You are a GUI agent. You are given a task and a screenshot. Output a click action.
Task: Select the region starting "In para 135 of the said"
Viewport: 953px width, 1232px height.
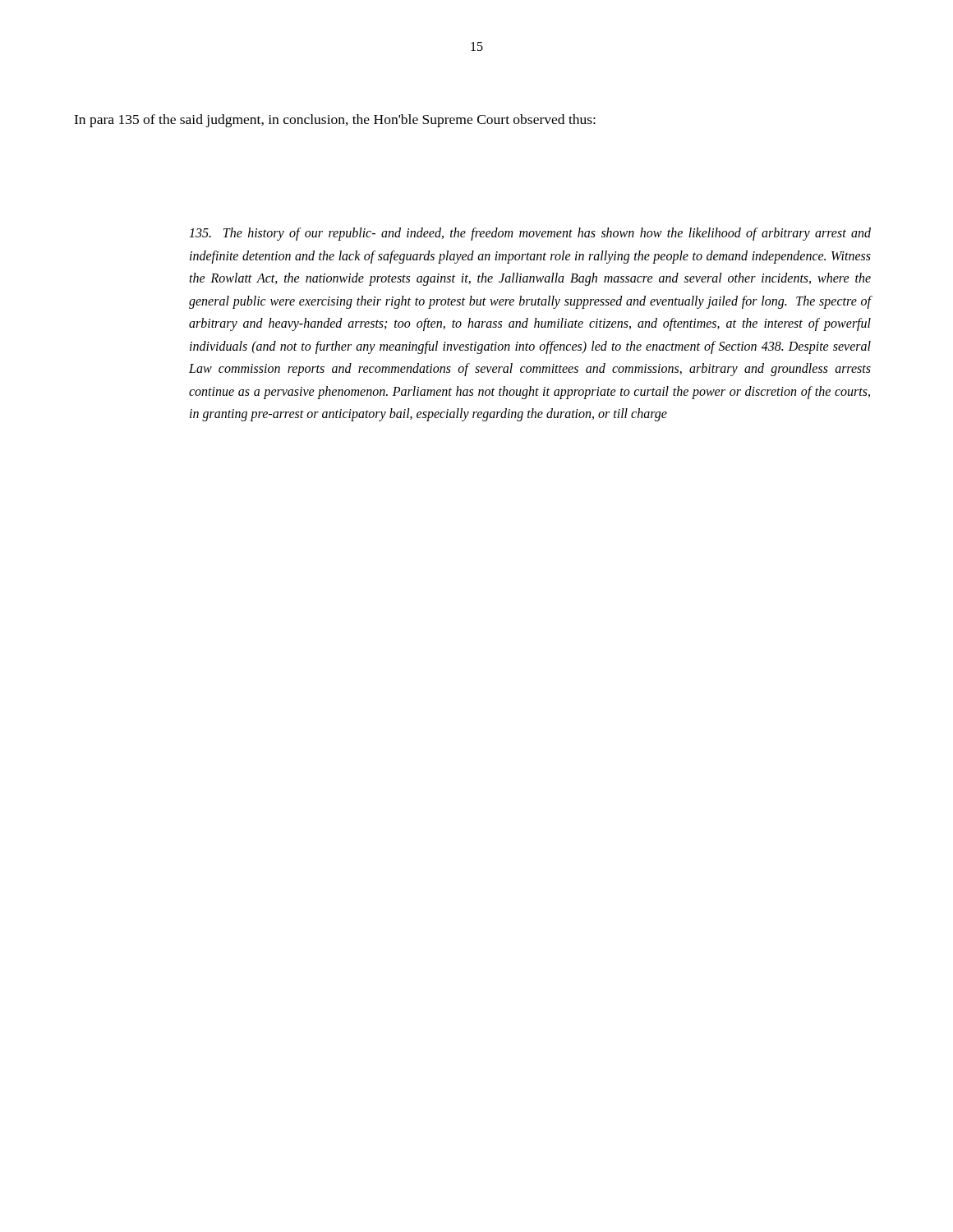[335, 119]
